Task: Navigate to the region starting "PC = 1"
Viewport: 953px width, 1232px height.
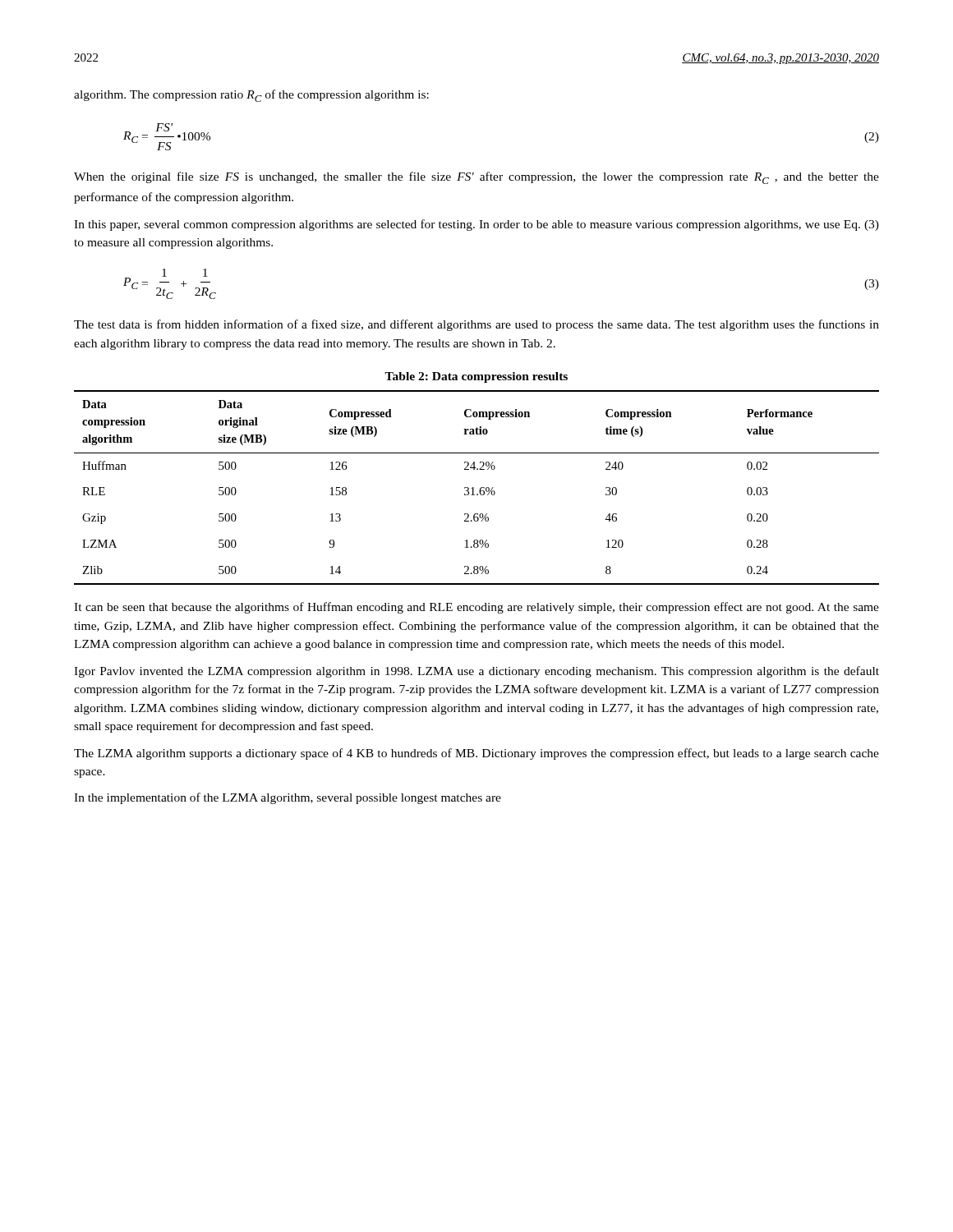Action: pyautogui.click(x=165, y=282)
